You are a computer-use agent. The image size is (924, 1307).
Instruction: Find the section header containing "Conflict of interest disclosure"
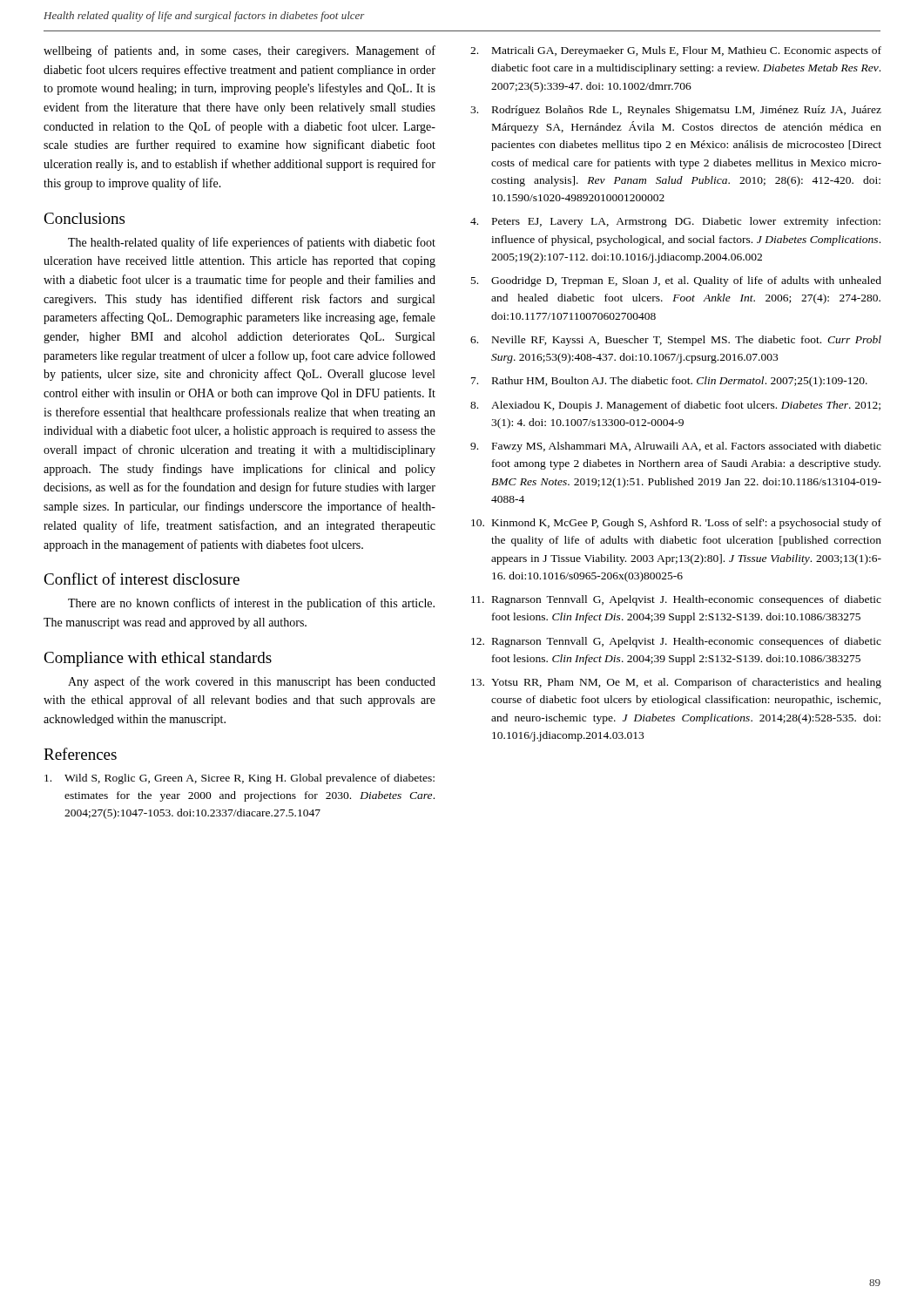142,579
